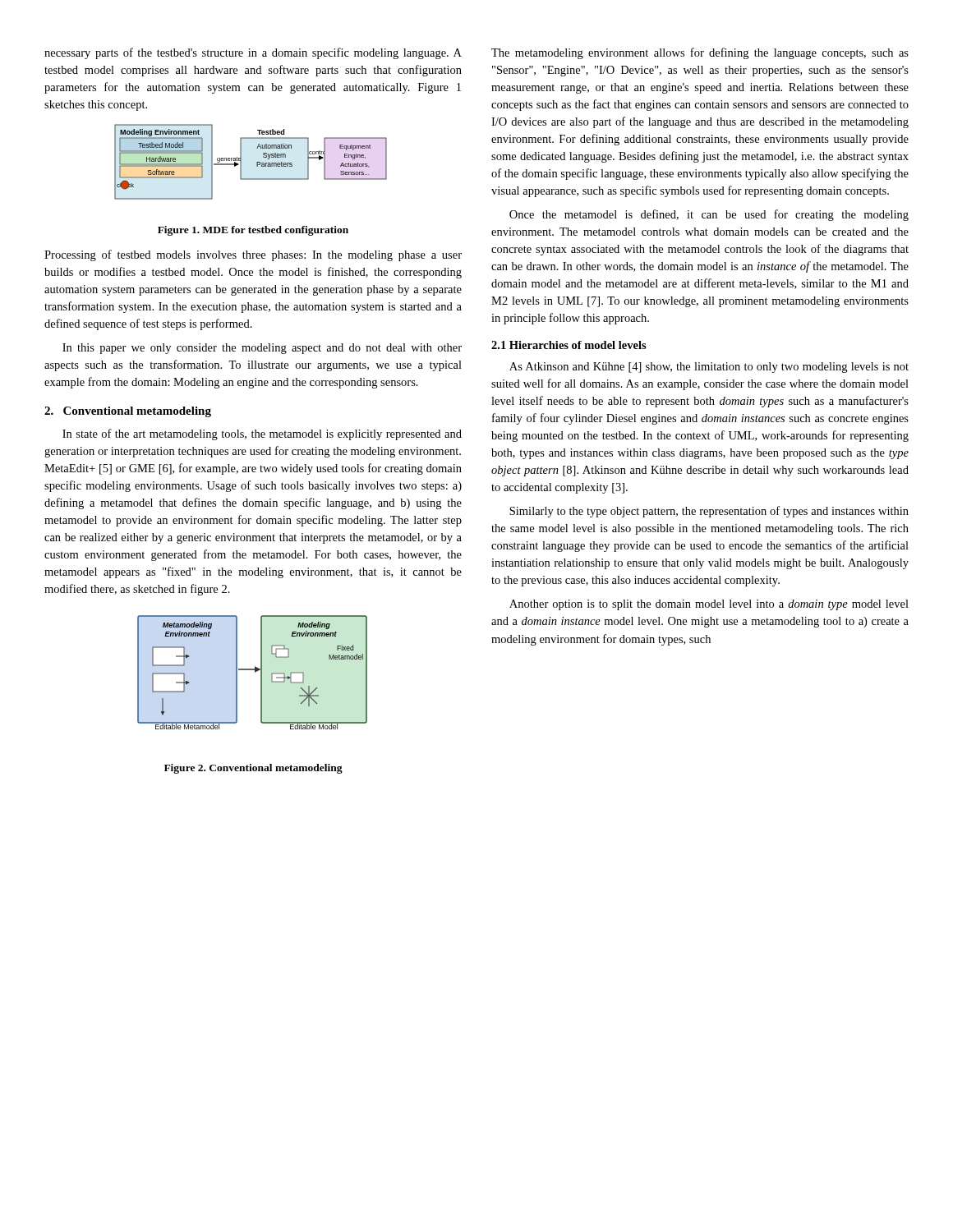Viewport: 953px width, 1232px height.
Task: Point to the region starting "2. Conventional metamodeling"
Action: coord(128,410)
